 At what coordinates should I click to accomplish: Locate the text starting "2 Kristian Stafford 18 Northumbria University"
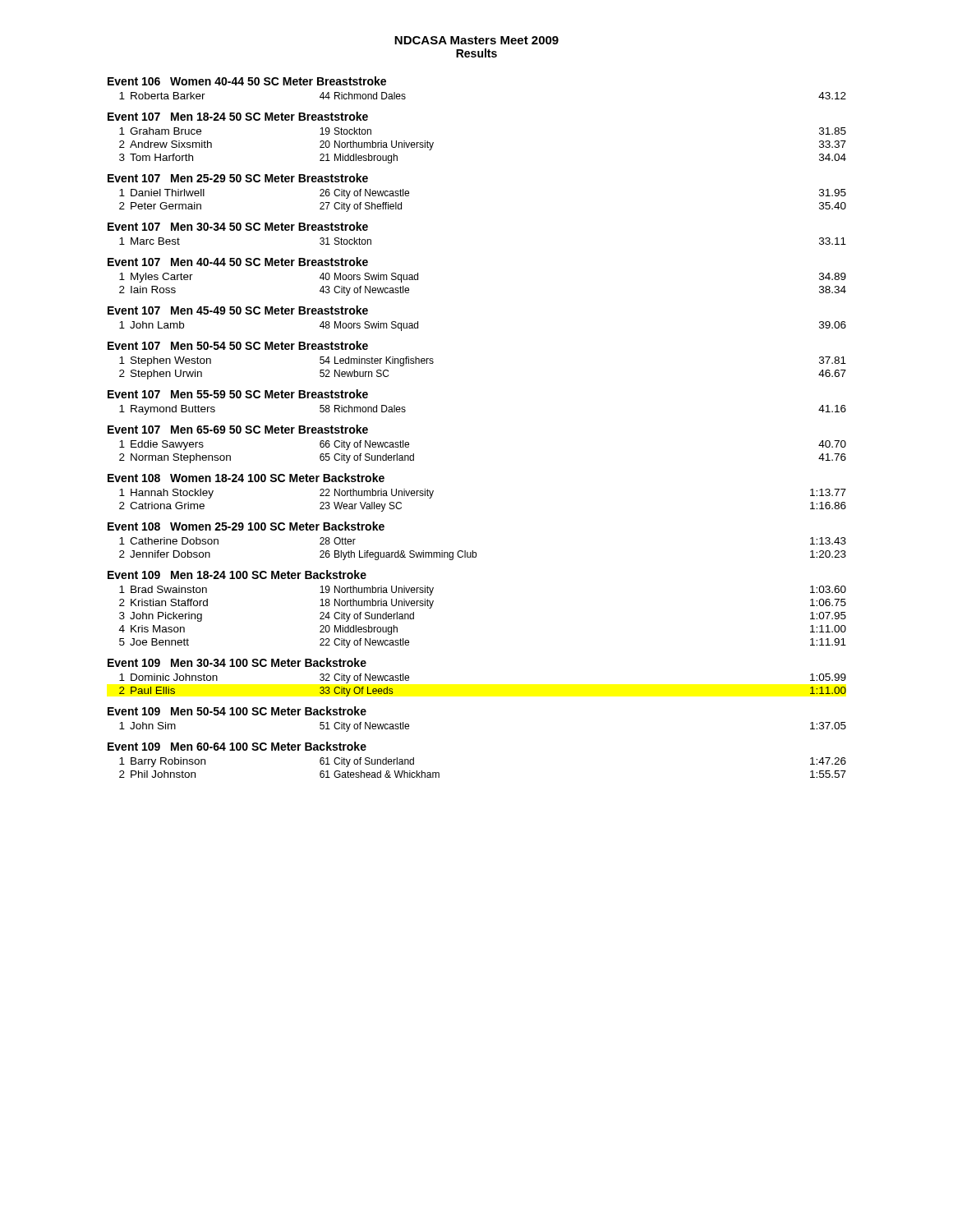160,603
